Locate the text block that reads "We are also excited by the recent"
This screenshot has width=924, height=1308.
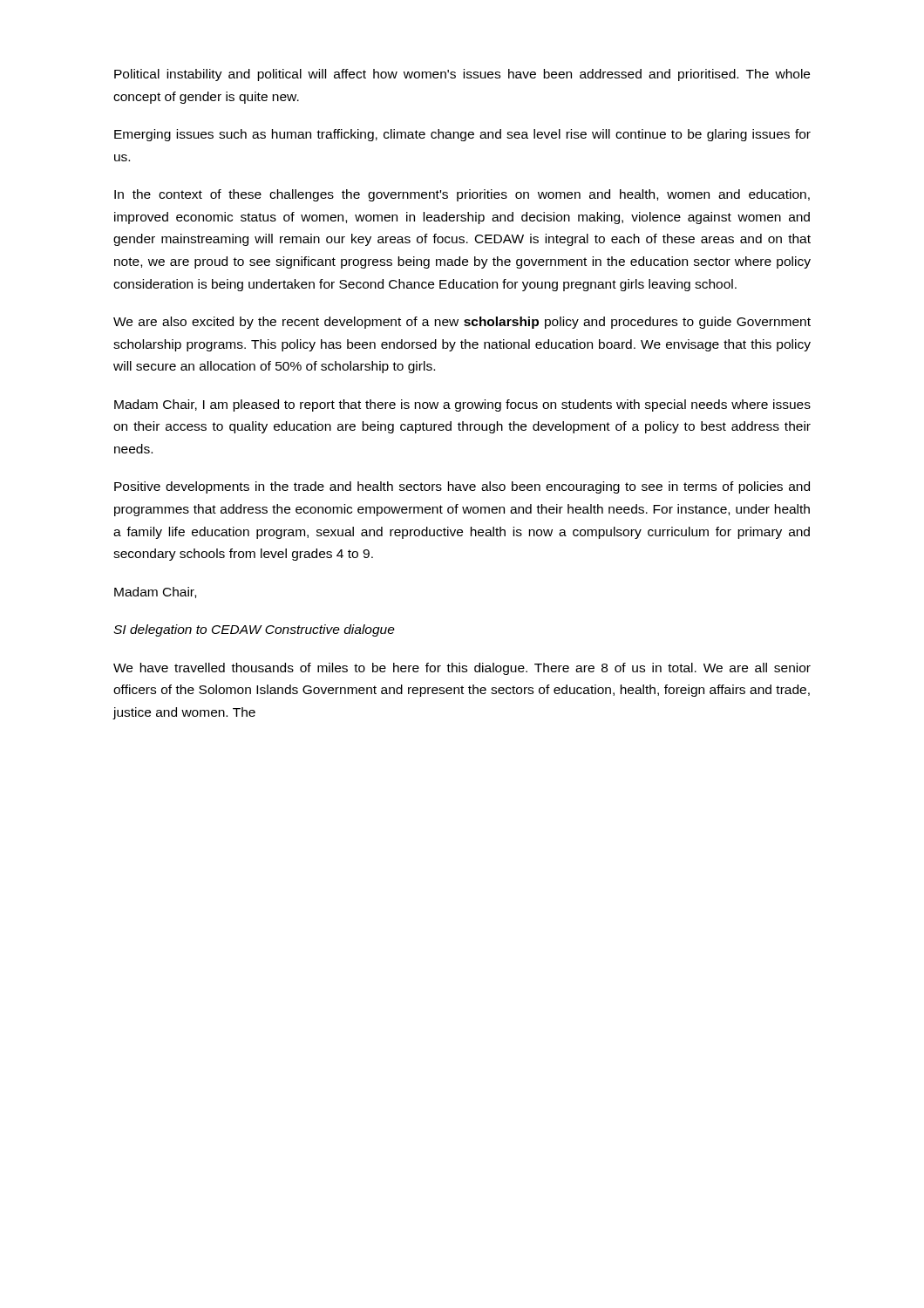[462, 344]
